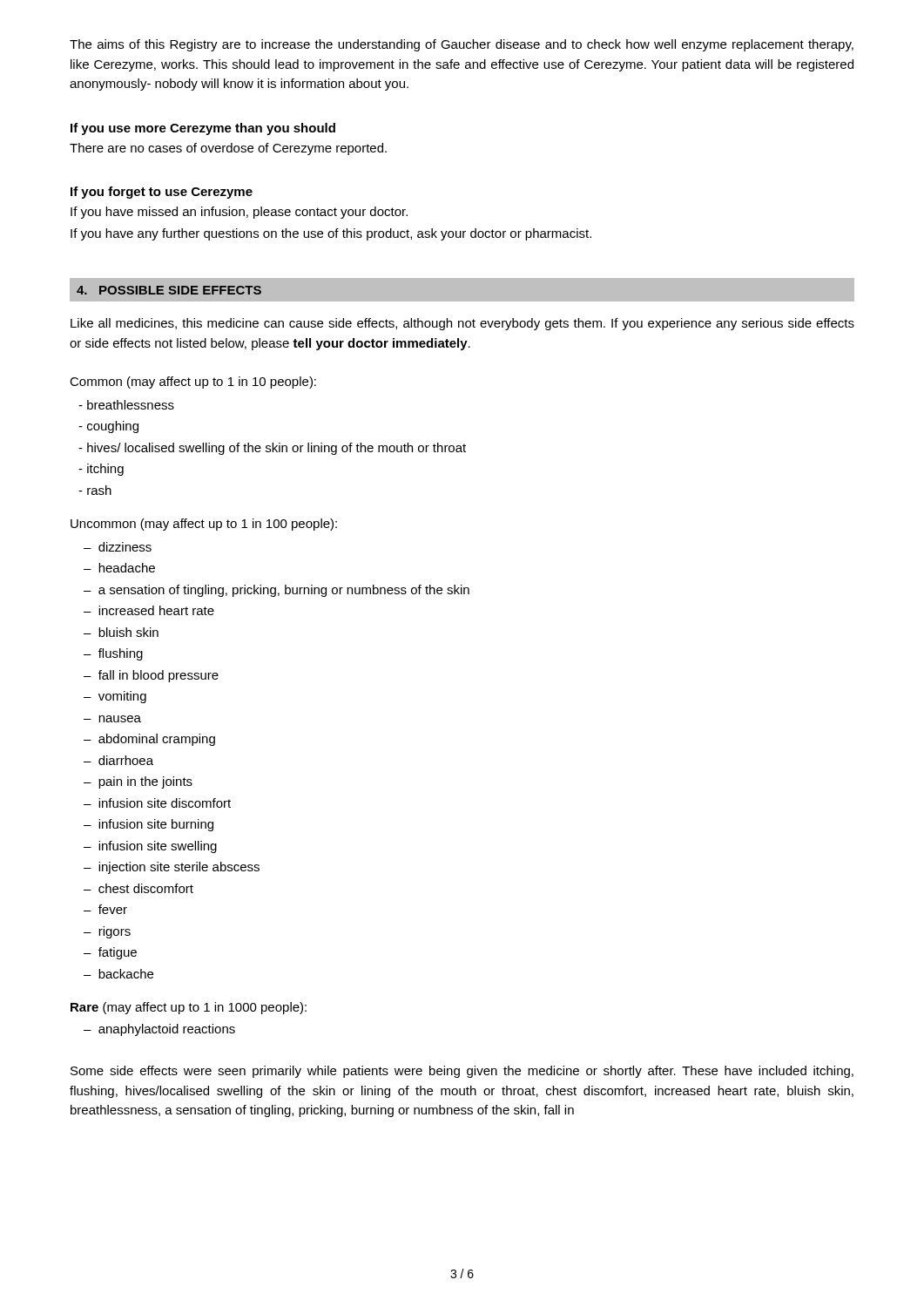
Task: Where is the passage that starts "– pain in the"?
Action: tap(138, 781)
